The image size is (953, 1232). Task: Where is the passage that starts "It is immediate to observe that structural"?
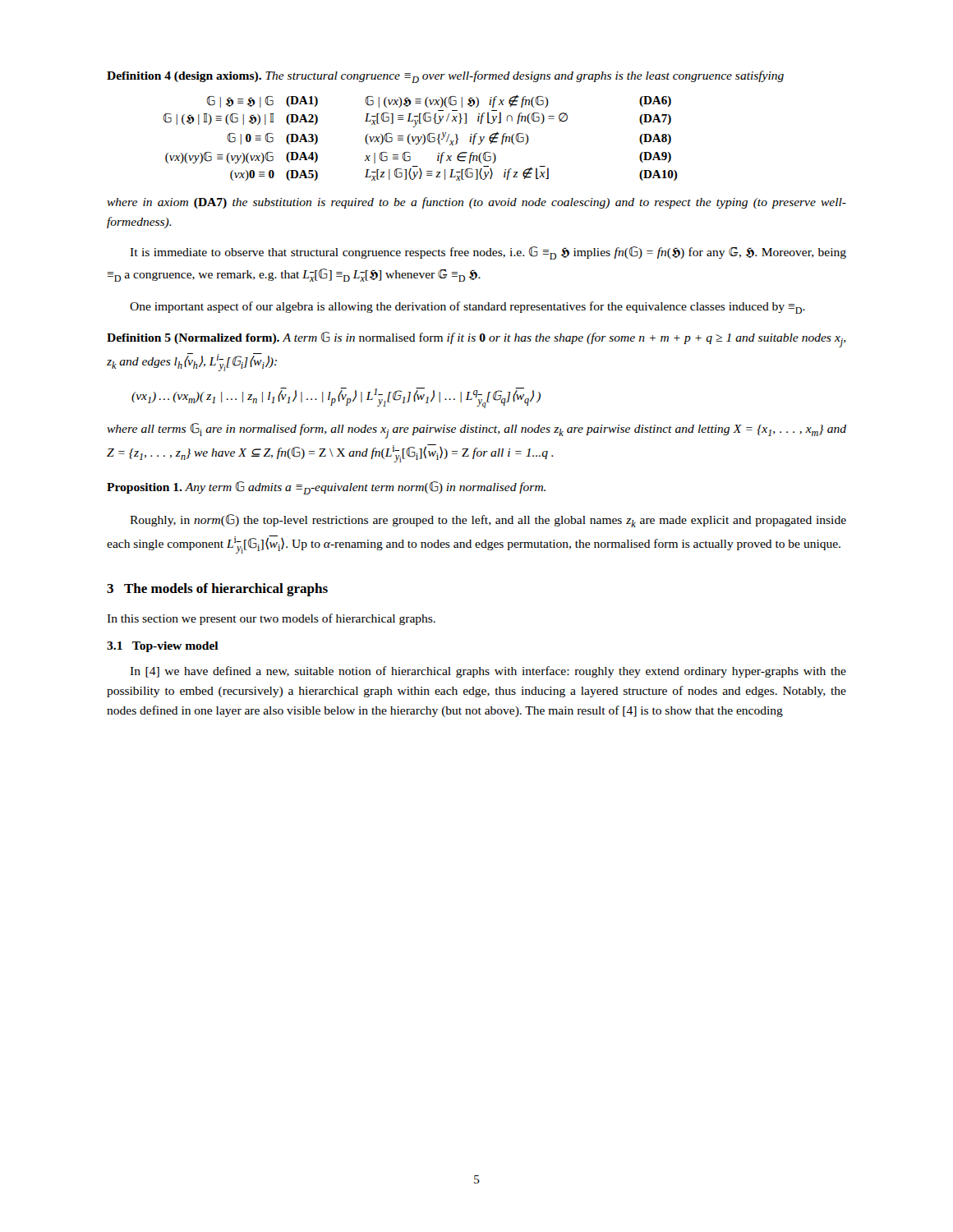pyautogui.click(x=476, y=264)
